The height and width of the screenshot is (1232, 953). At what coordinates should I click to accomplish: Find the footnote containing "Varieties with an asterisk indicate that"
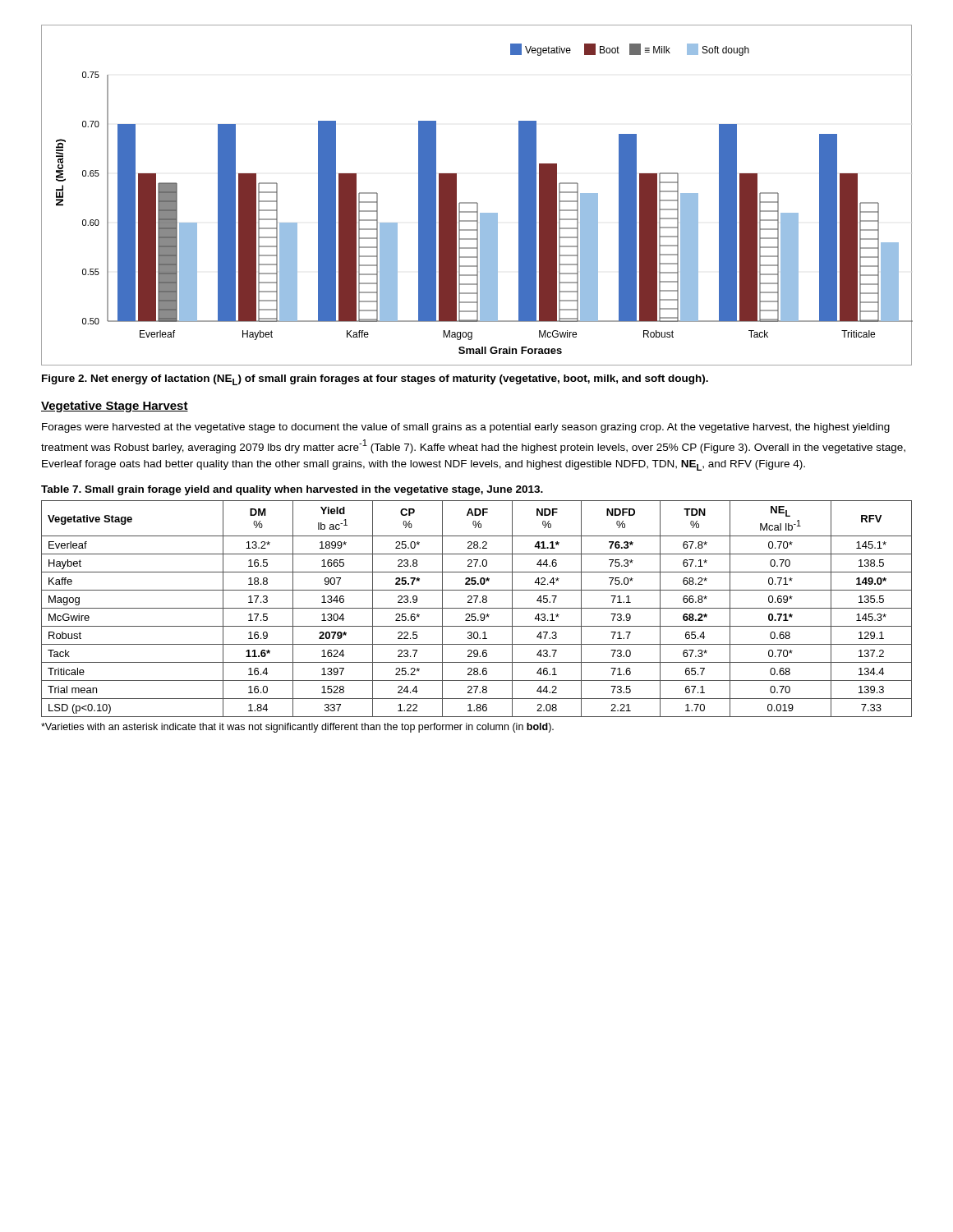(x=298, y=727)
